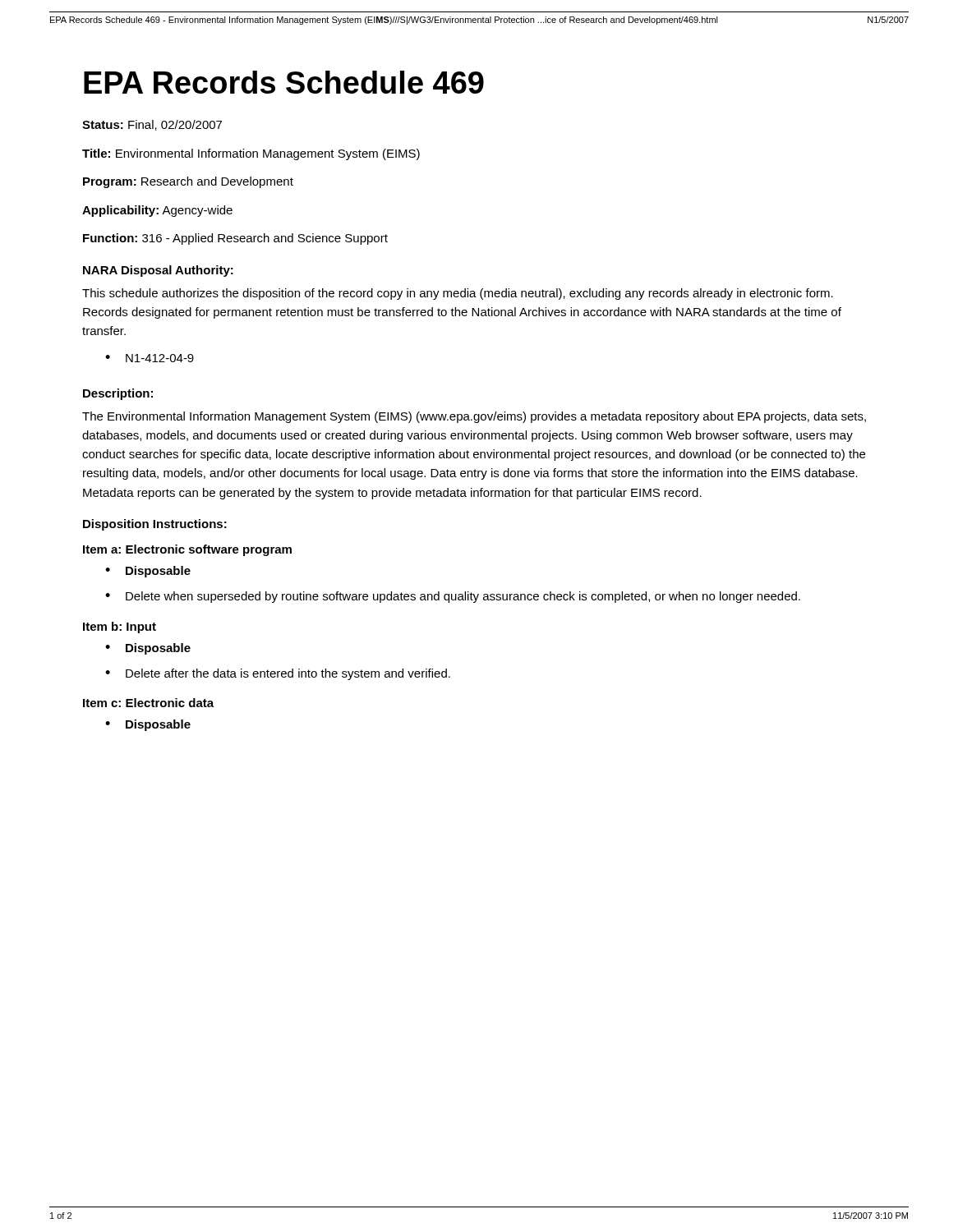Navigate to the block starting "The Environmental Information Management System"
The height and width of the screenshot is (1232, 958).
click(475, 454)
